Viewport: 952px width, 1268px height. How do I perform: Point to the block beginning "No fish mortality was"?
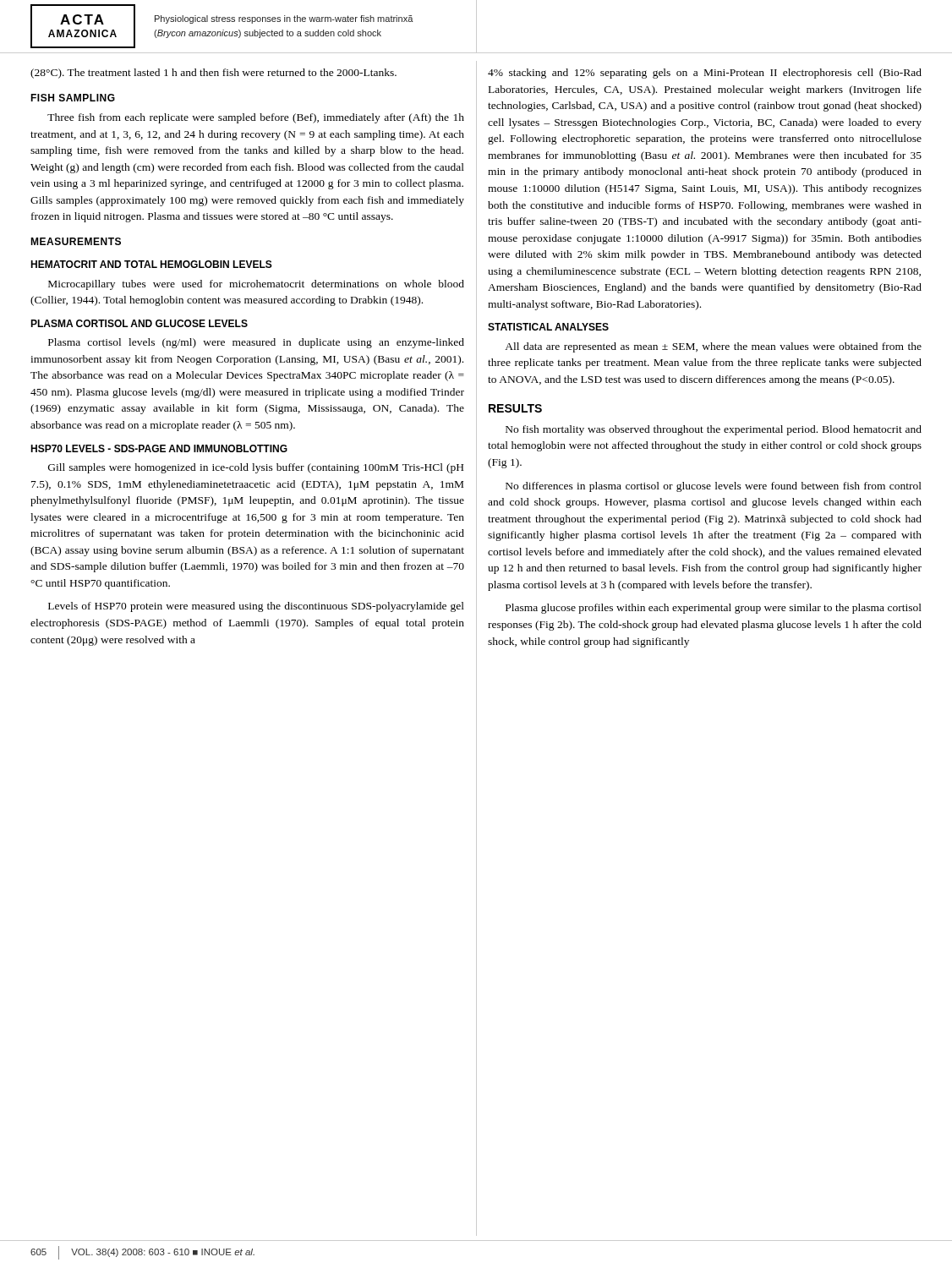[705, 535]
